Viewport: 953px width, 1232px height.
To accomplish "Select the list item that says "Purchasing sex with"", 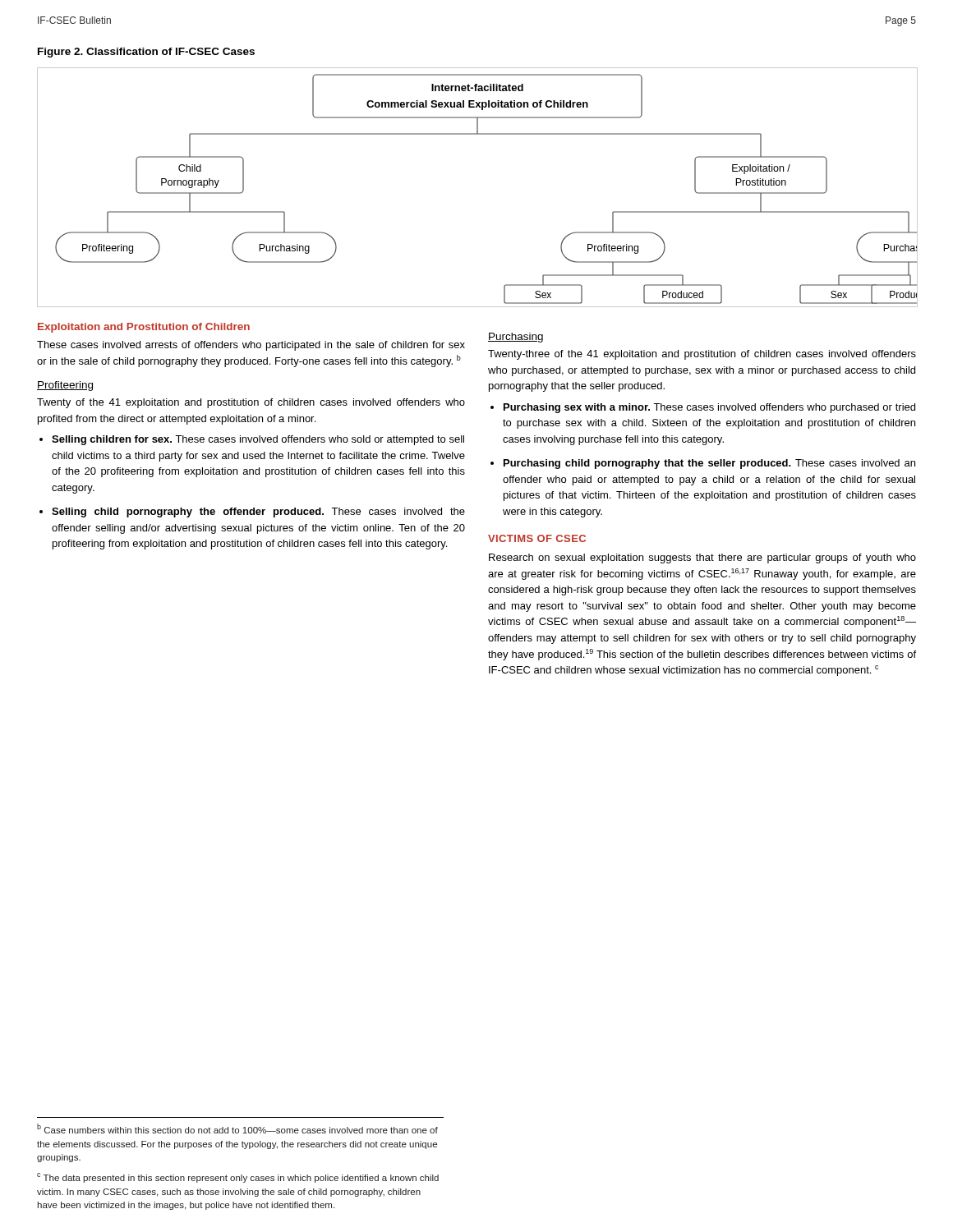I will [709, 423].
